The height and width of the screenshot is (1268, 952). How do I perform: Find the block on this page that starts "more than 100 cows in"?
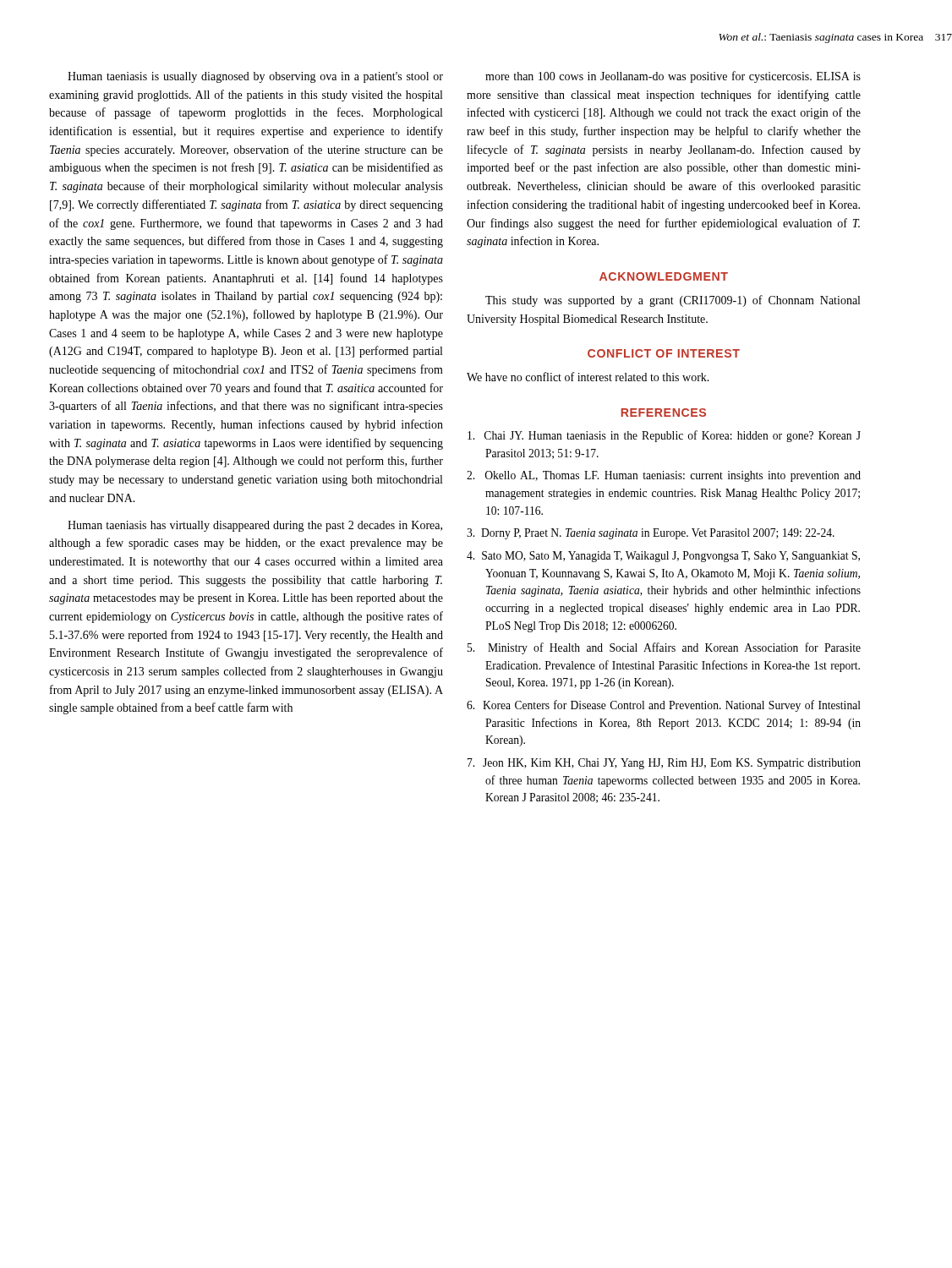pos(664,159)
